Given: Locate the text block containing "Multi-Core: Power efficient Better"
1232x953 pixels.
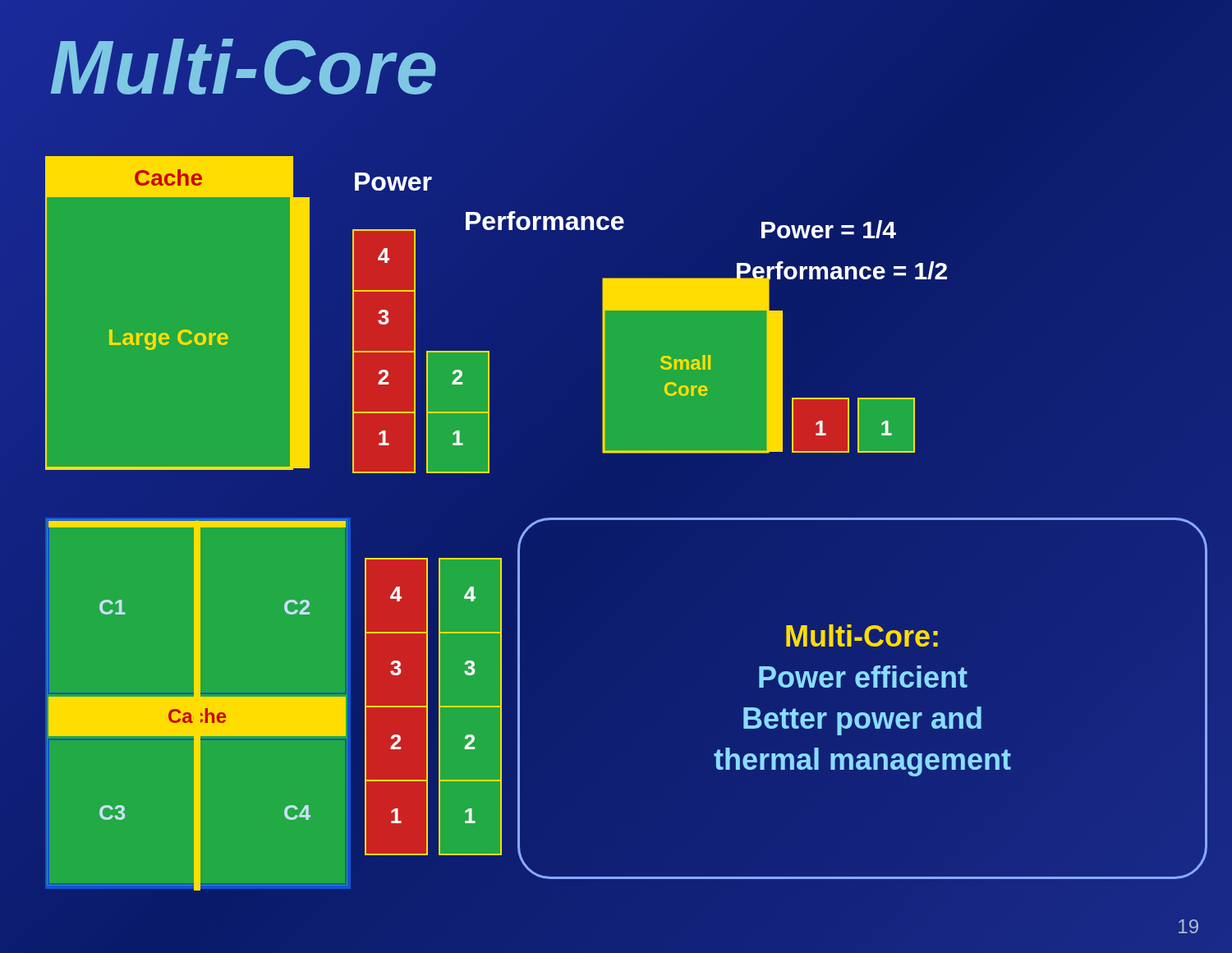Looking at the screenshot, I should pos(862,698).
